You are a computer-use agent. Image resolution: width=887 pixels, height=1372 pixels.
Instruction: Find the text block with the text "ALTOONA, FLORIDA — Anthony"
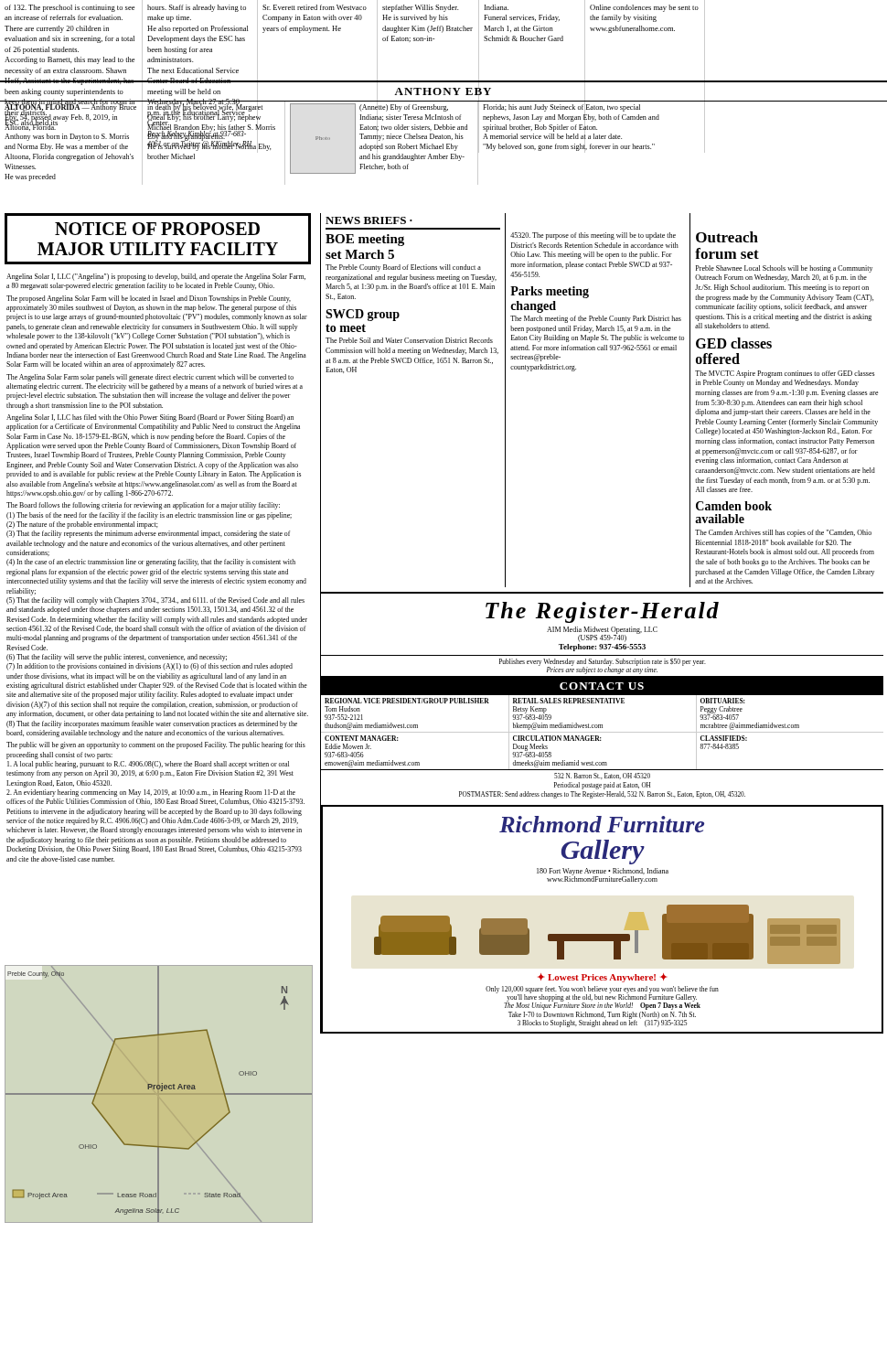(71, 142)
